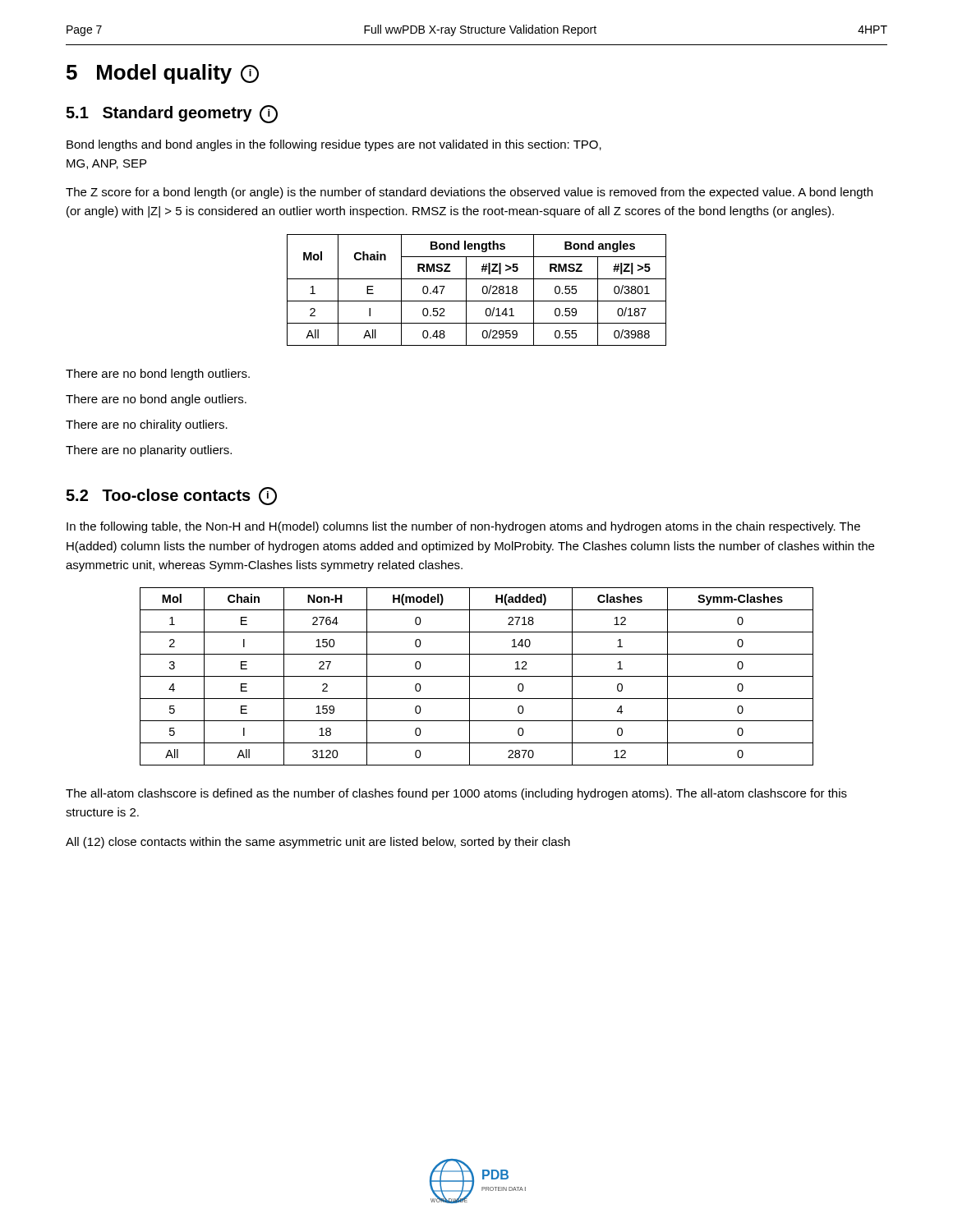Image resolution: width=953 pixels, height=1232 pixels.
Task: Click on the block starting "5 Model quality i"
Action: [x=163, y=74]
